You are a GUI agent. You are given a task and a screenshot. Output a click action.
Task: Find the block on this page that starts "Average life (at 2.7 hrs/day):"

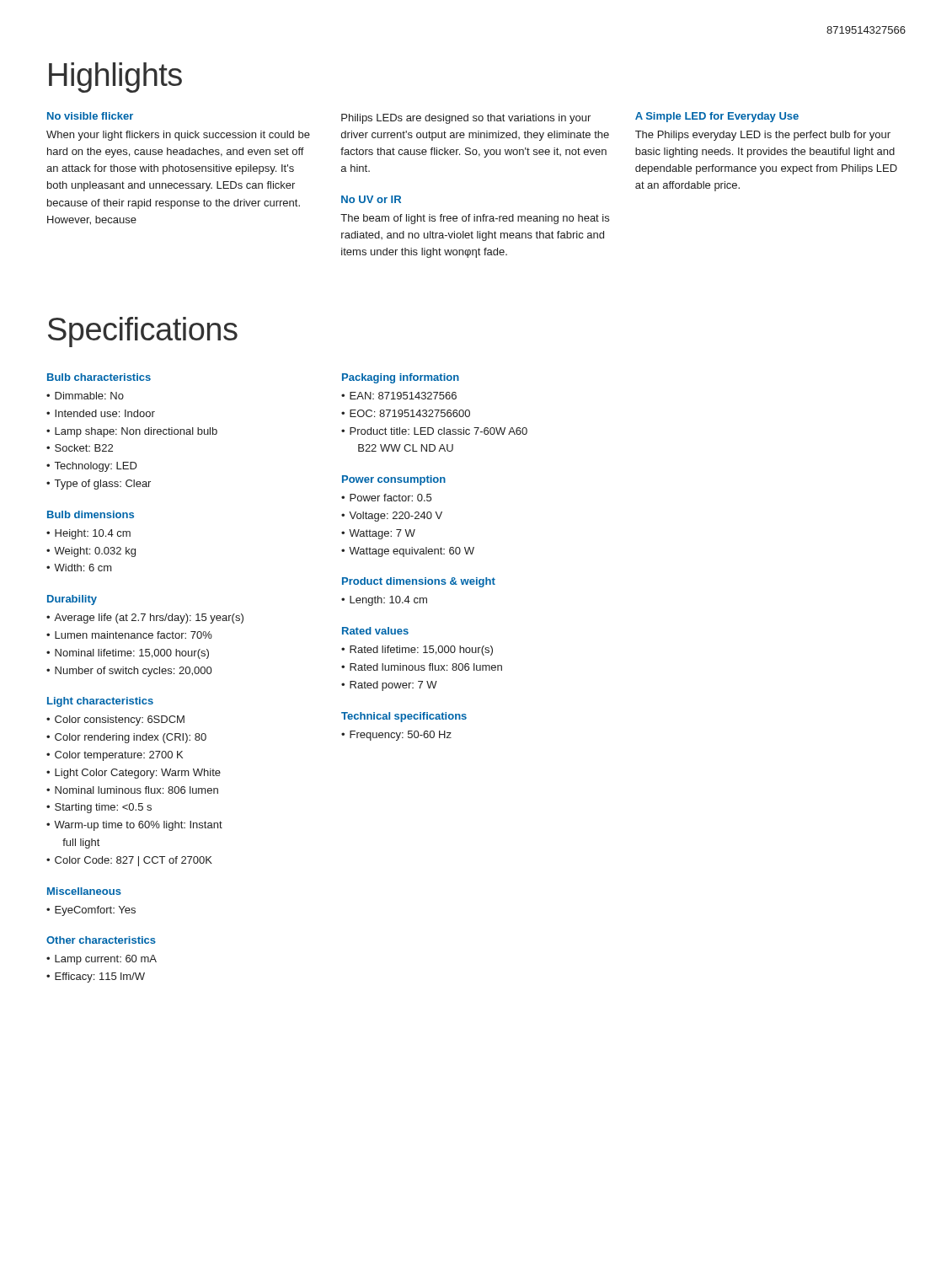coord(149,617)
